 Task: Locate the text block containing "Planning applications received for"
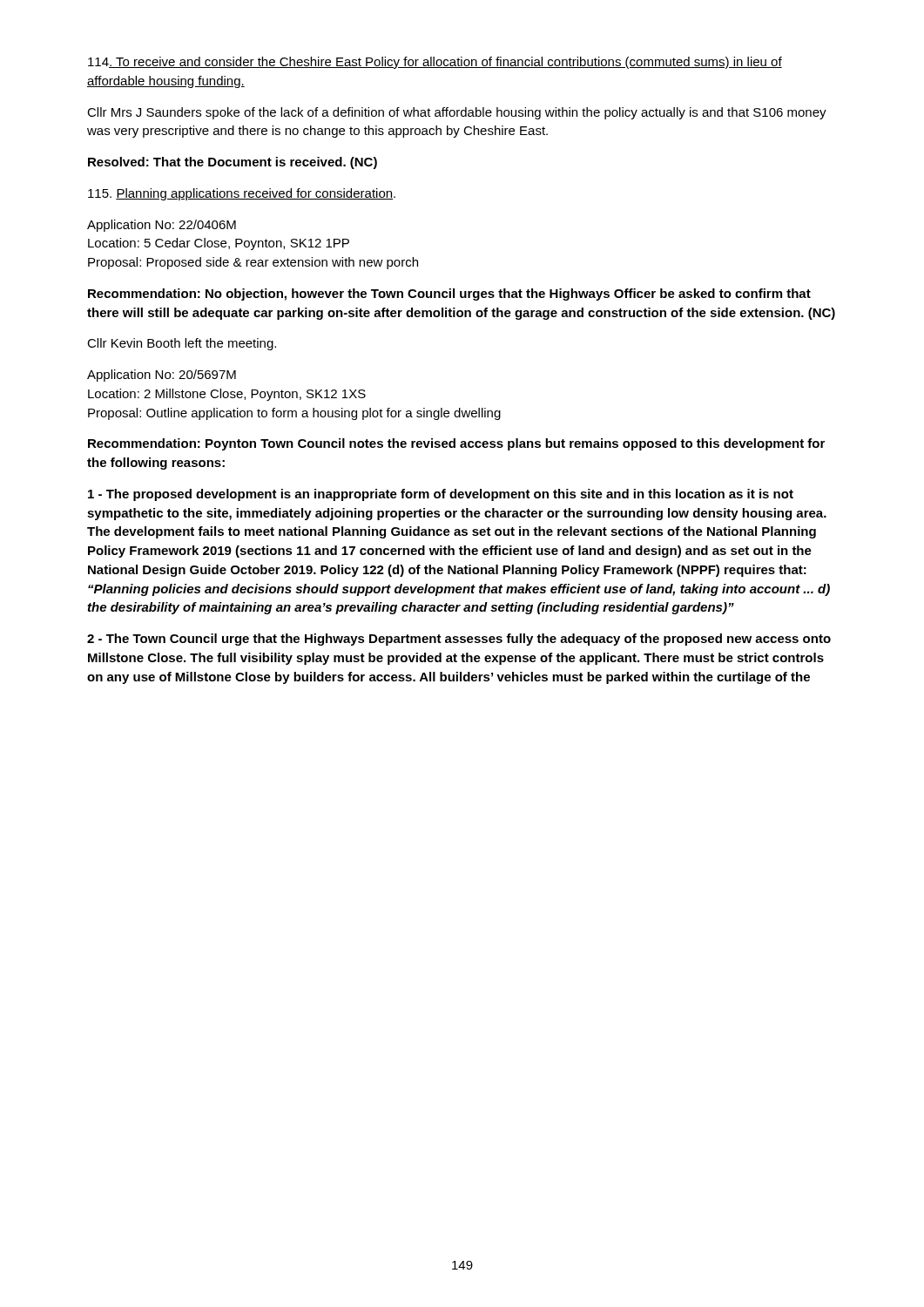click(x=242, y=194)
